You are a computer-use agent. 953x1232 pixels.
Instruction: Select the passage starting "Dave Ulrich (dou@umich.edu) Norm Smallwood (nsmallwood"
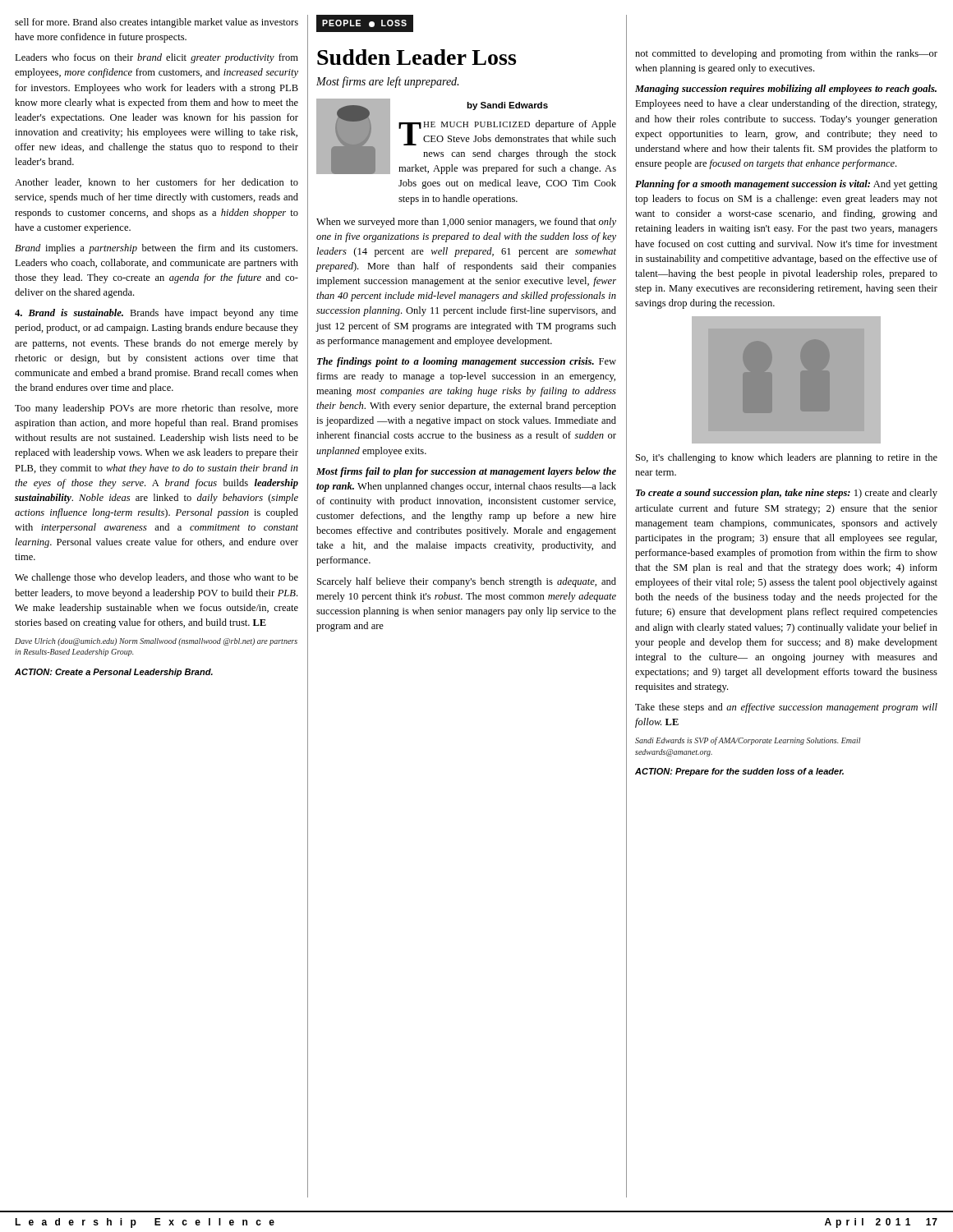tap(156, 647)
